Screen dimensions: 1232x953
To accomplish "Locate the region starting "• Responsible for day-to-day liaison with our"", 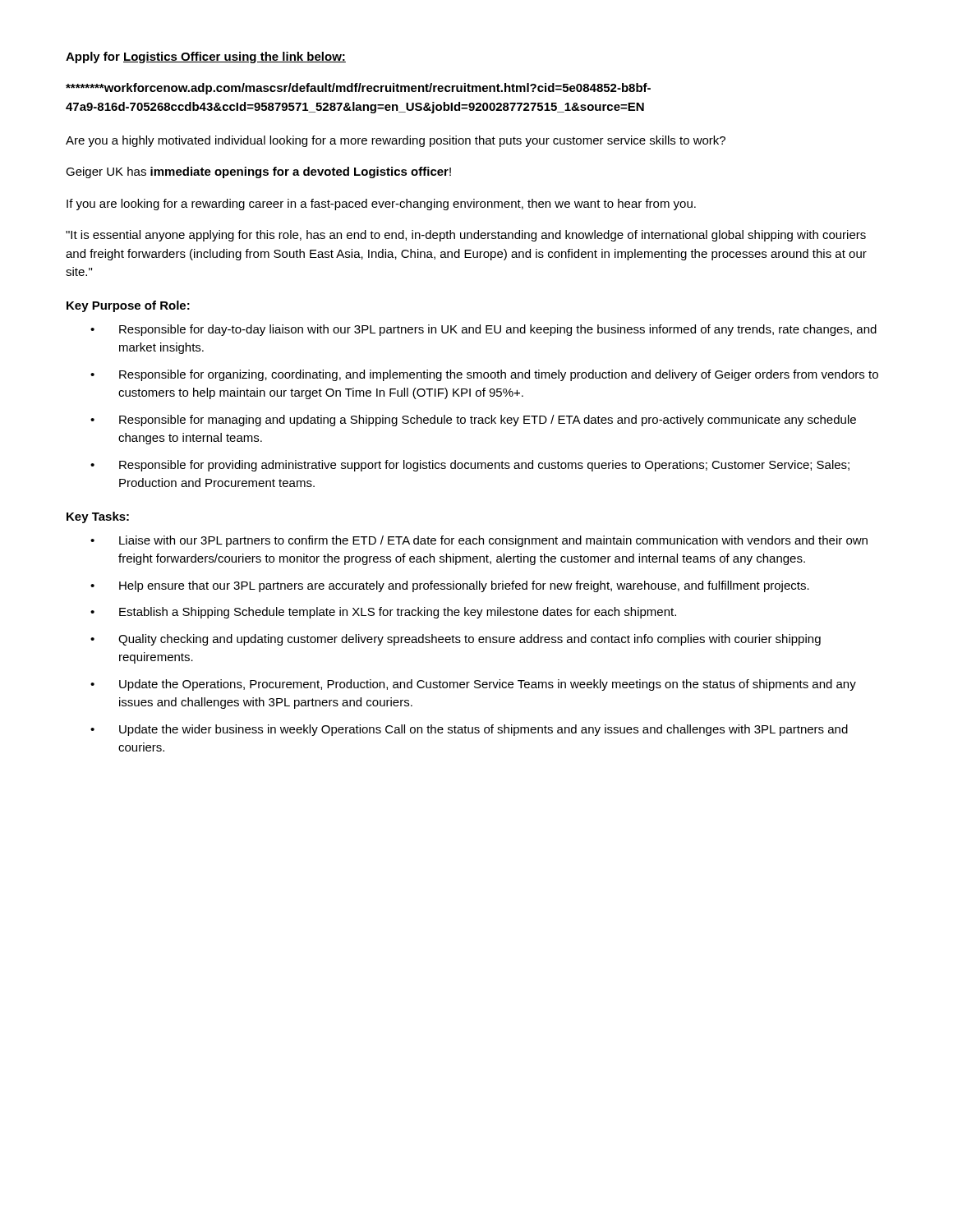I will tap(489, 338).
